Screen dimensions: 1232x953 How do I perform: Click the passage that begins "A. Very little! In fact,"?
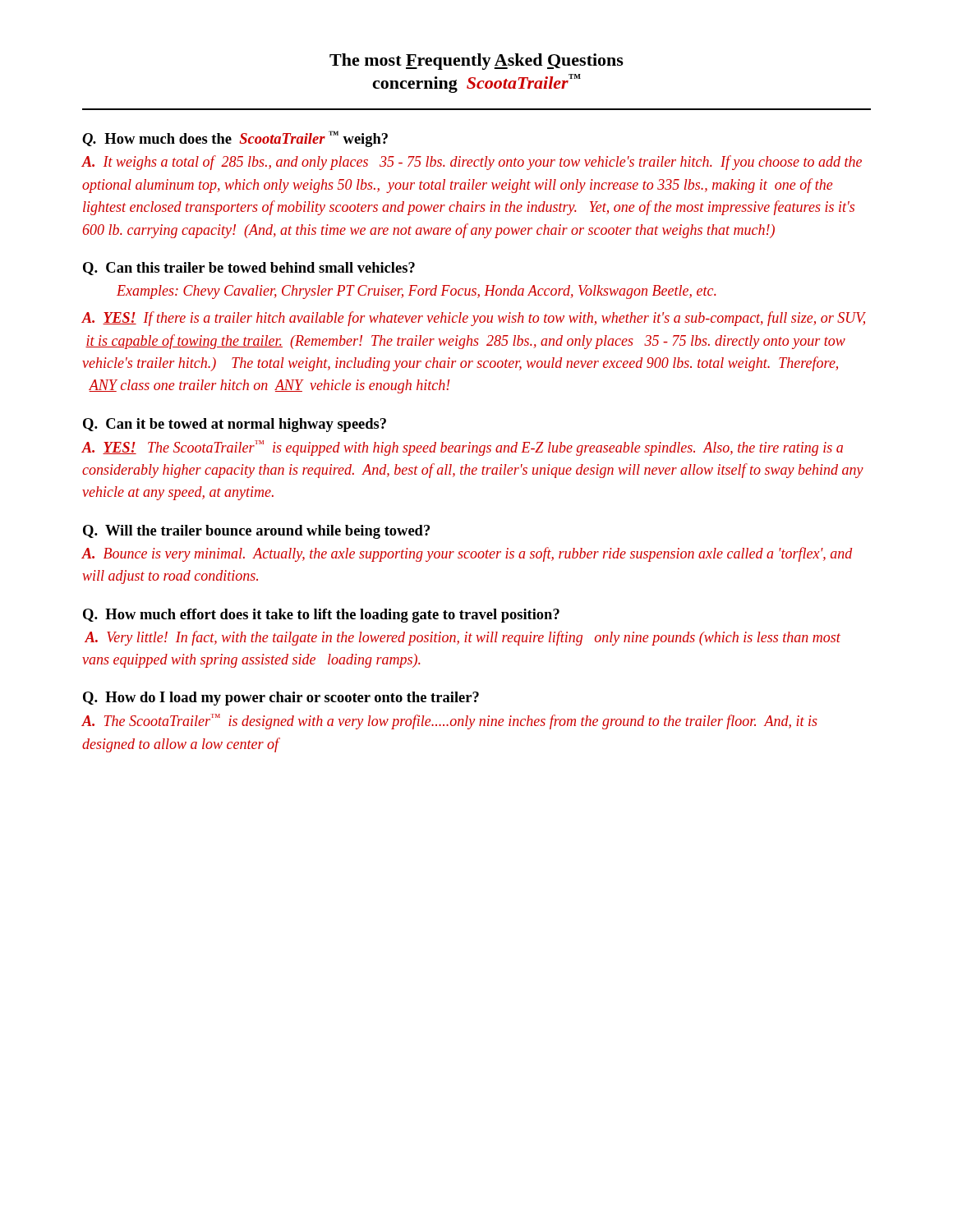click(461, 648)
